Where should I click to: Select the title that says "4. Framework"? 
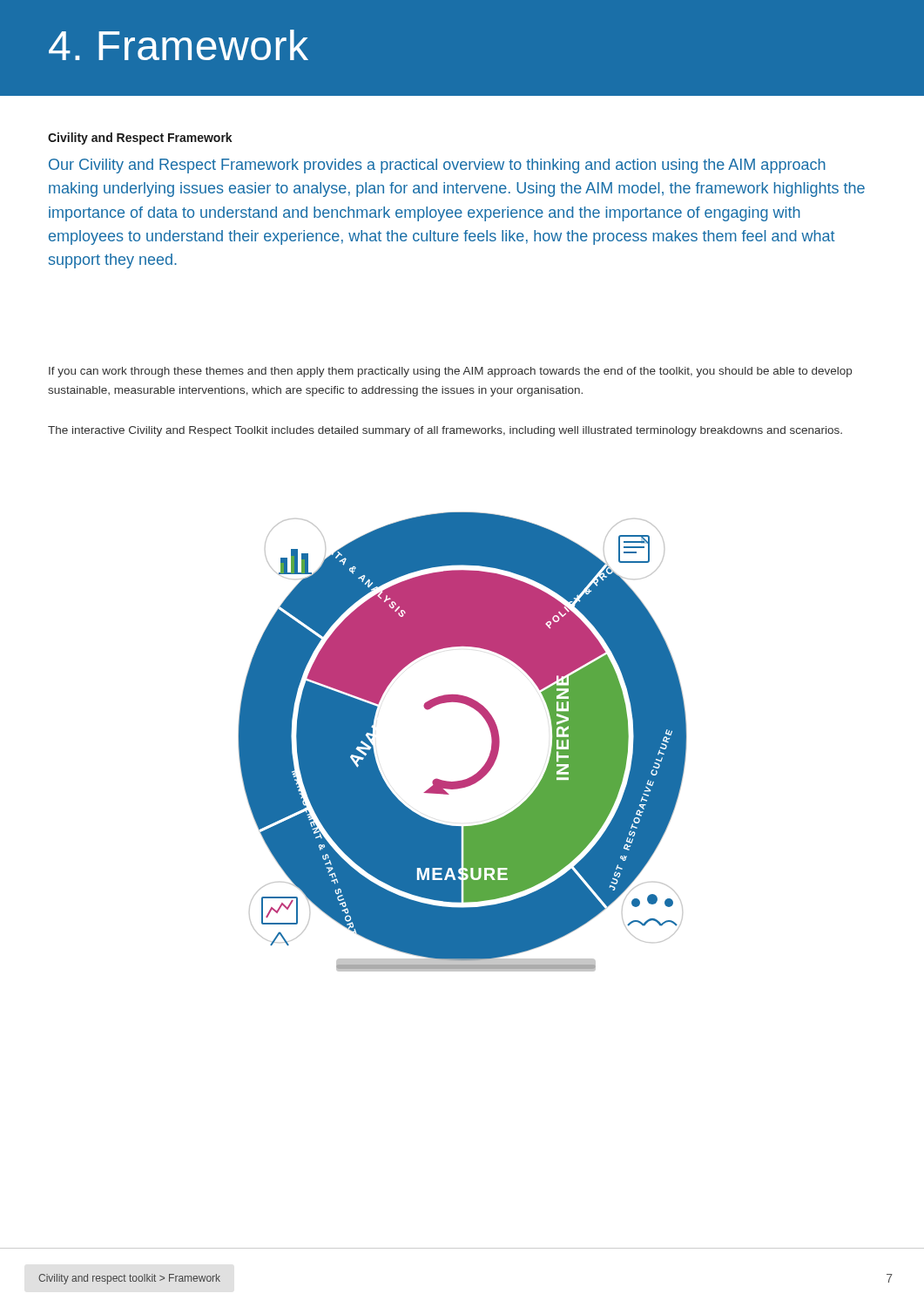click(x=178, y=46)
